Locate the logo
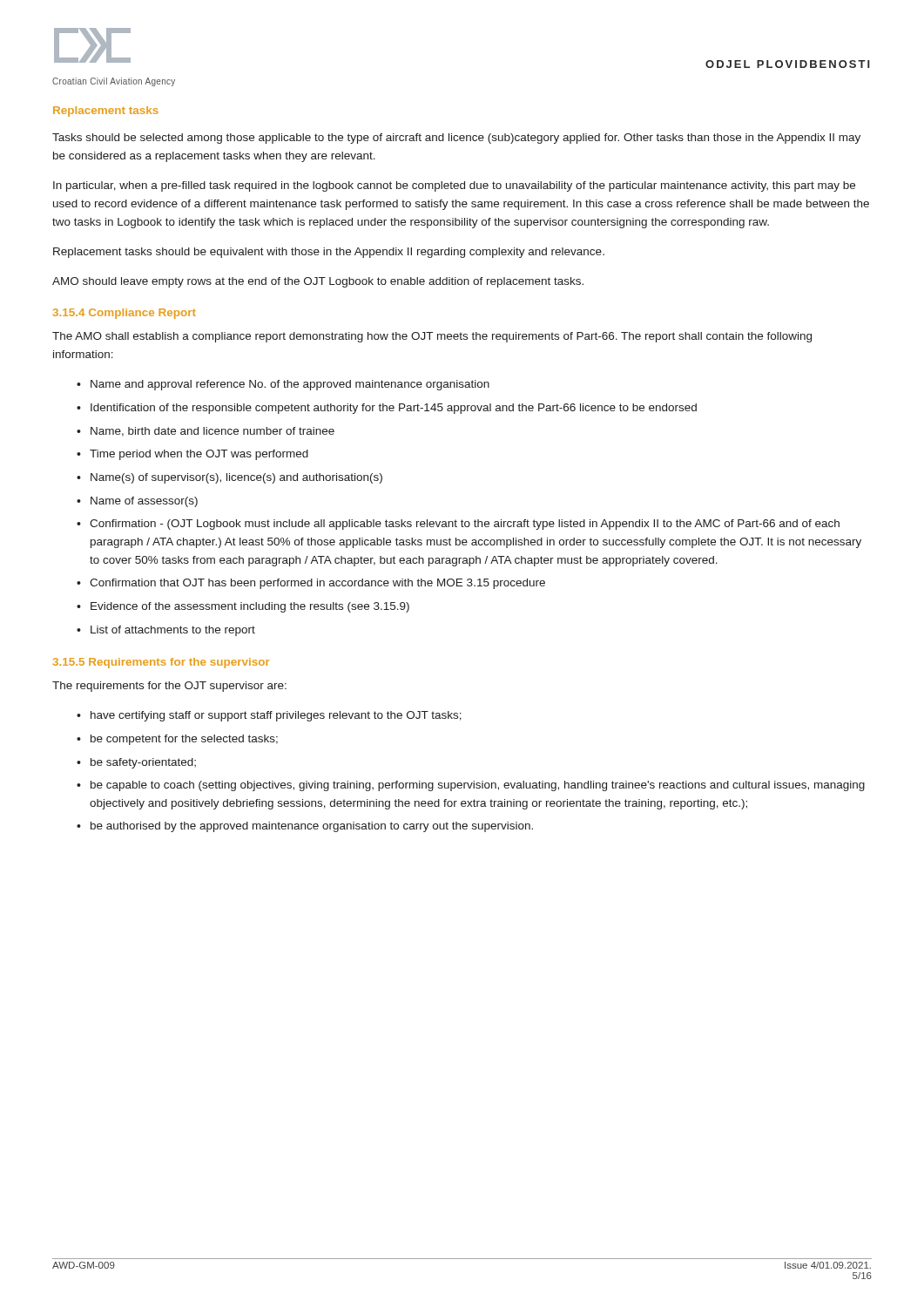The image size is (924, 1307). (x=91, y=50)
